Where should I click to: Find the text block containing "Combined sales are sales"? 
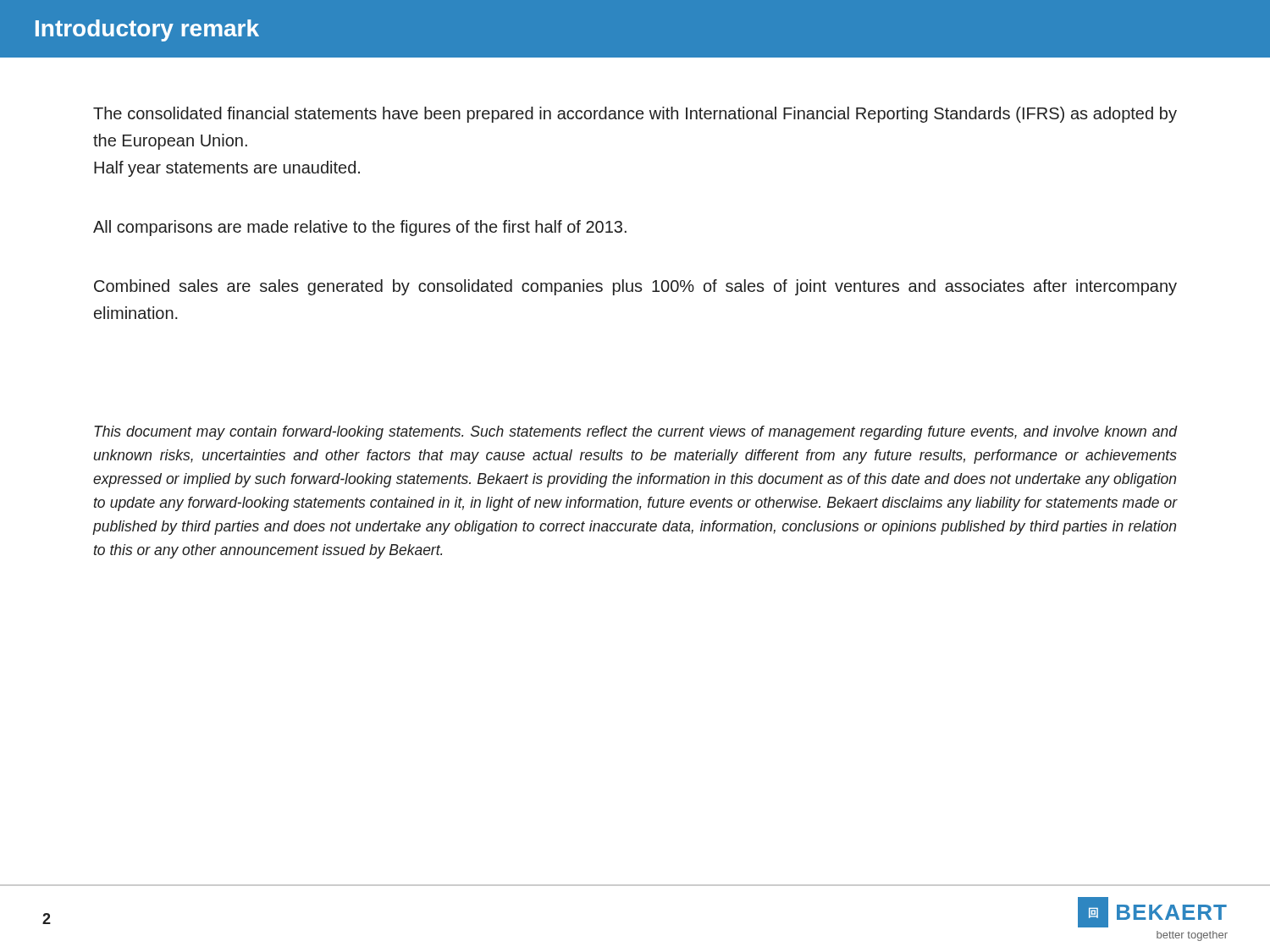tap(635, 300)
